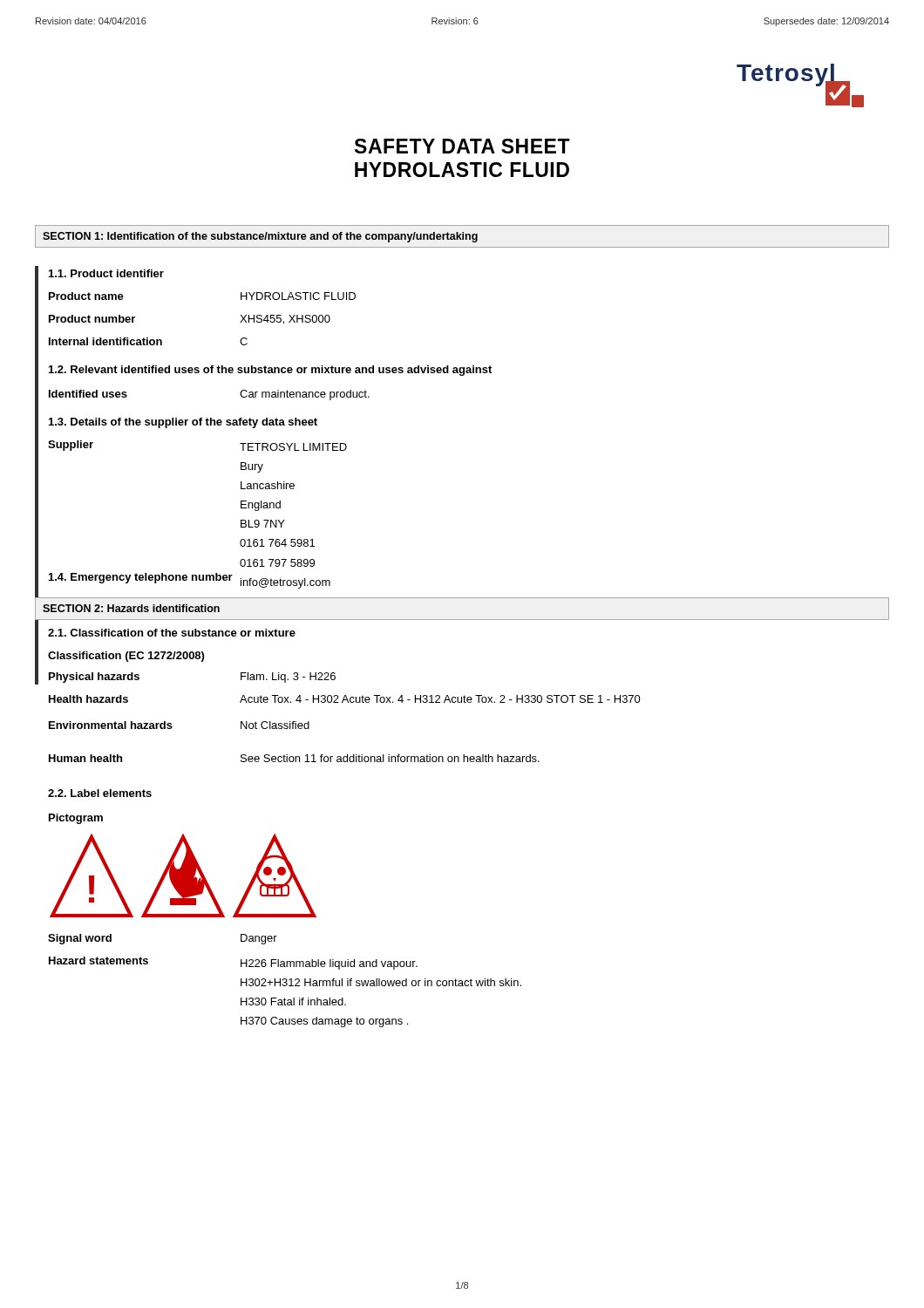
Task: Click on the text block starting "SAFETY DATA SHEET HYDROLASTIC"
Action: pos(462,159)
